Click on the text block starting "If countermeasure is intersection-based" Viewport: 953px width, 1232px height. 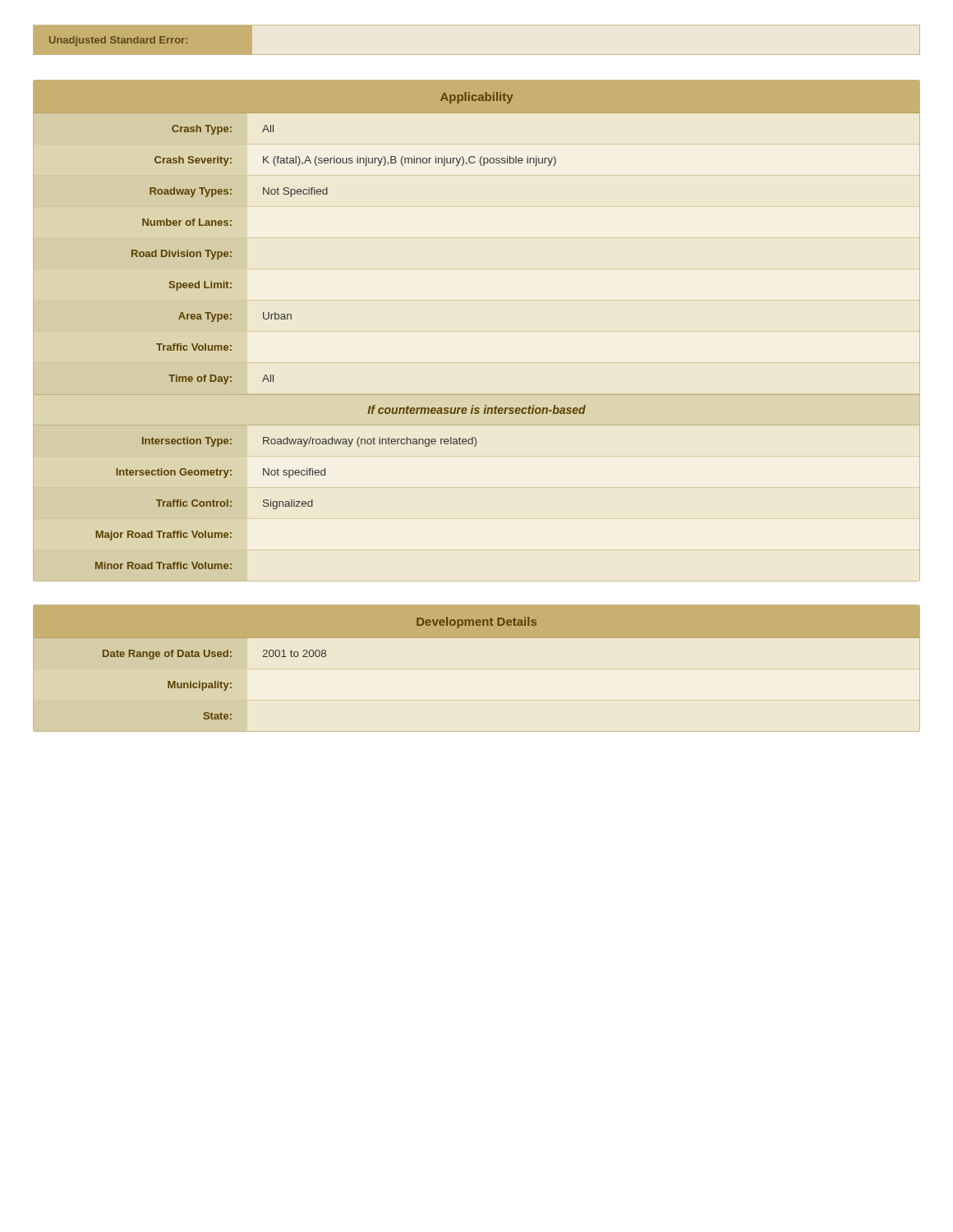coord(476,410)
